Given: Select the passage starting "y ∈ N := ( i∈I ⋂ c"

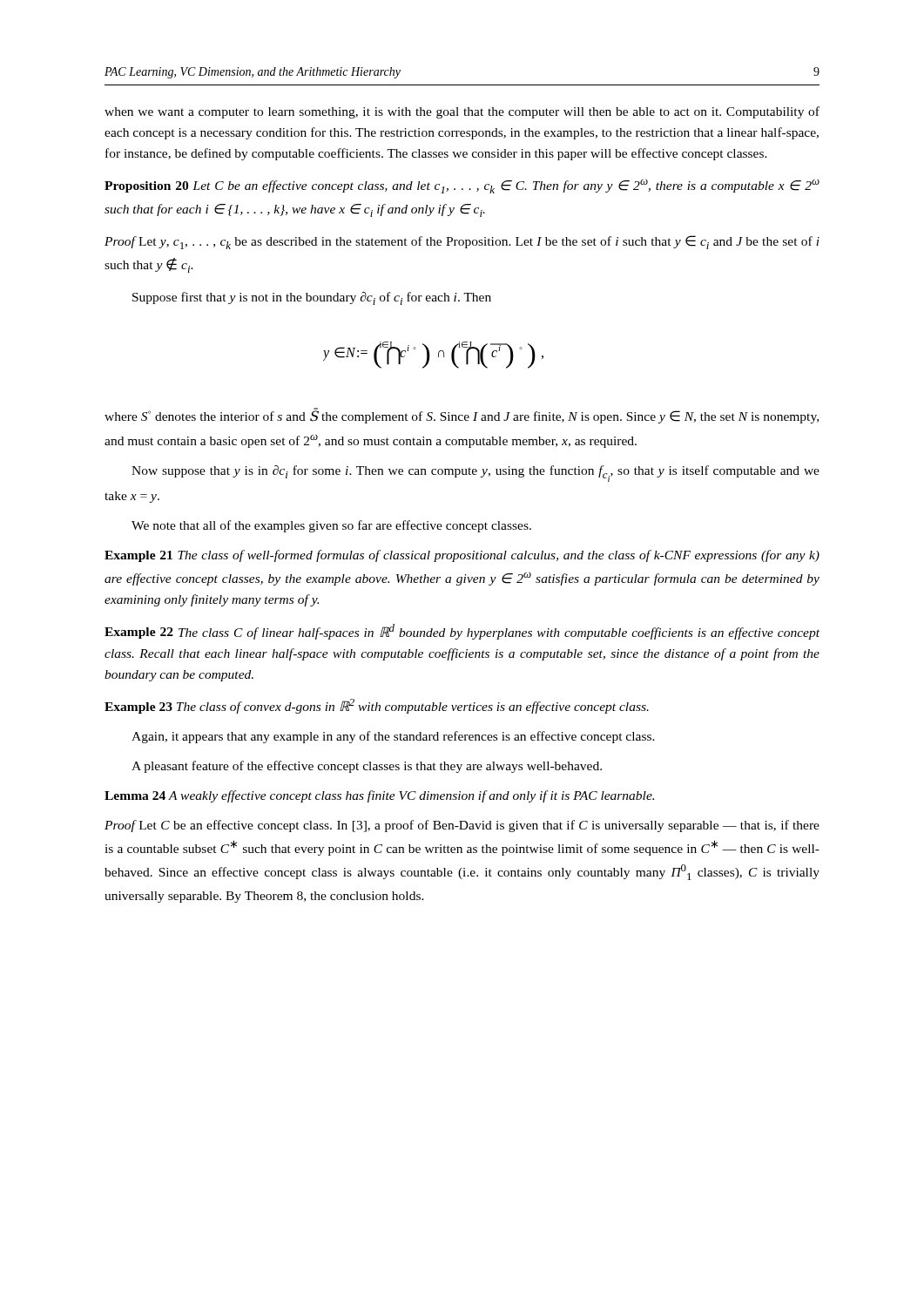Looking at the screenshot, I should pyautogui.click(x=462, y=354).
